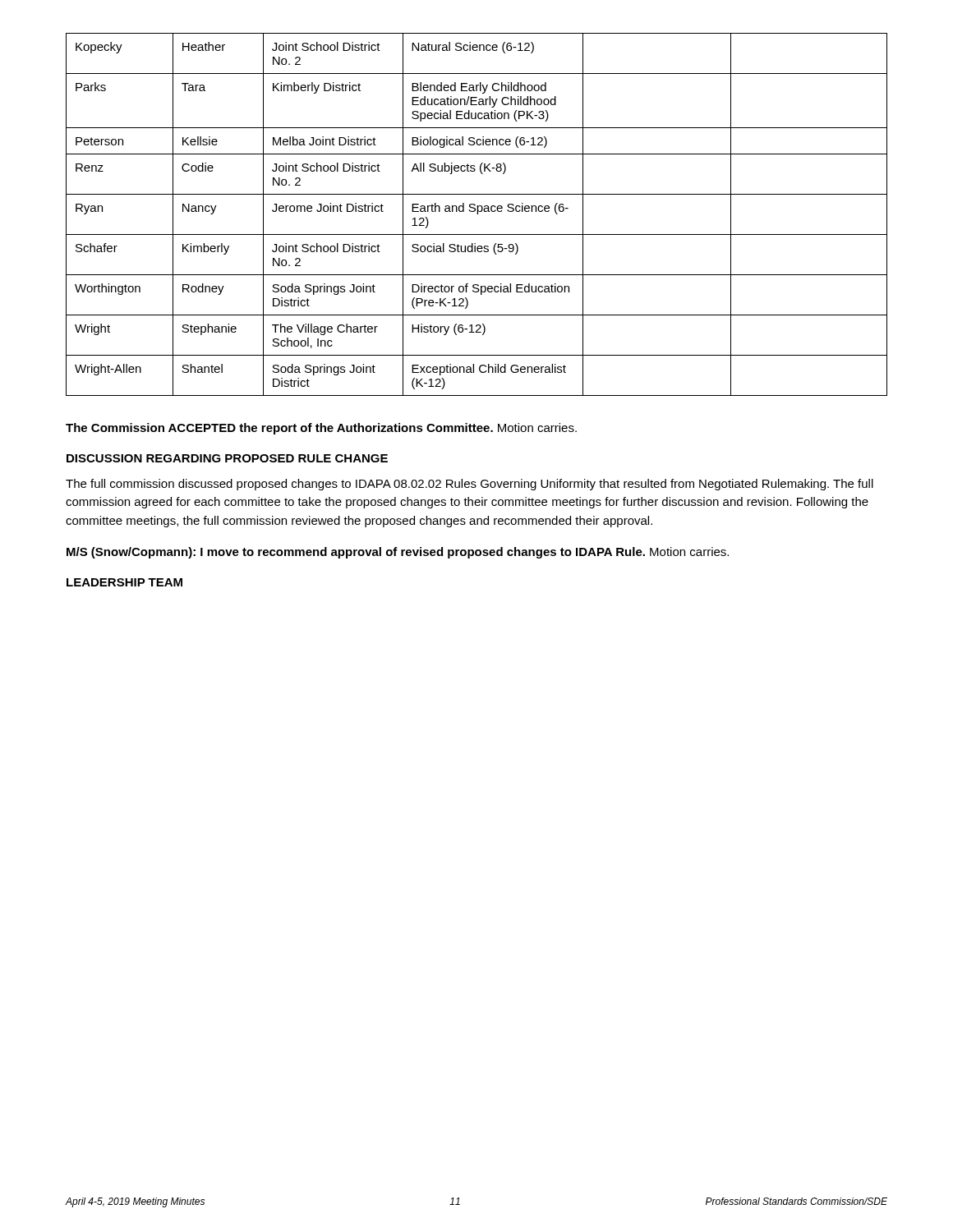Click the passage that begins "The full commission discussed"
Image resolution: width=953 pixels, height=1232 pixels.
(470, 501)
